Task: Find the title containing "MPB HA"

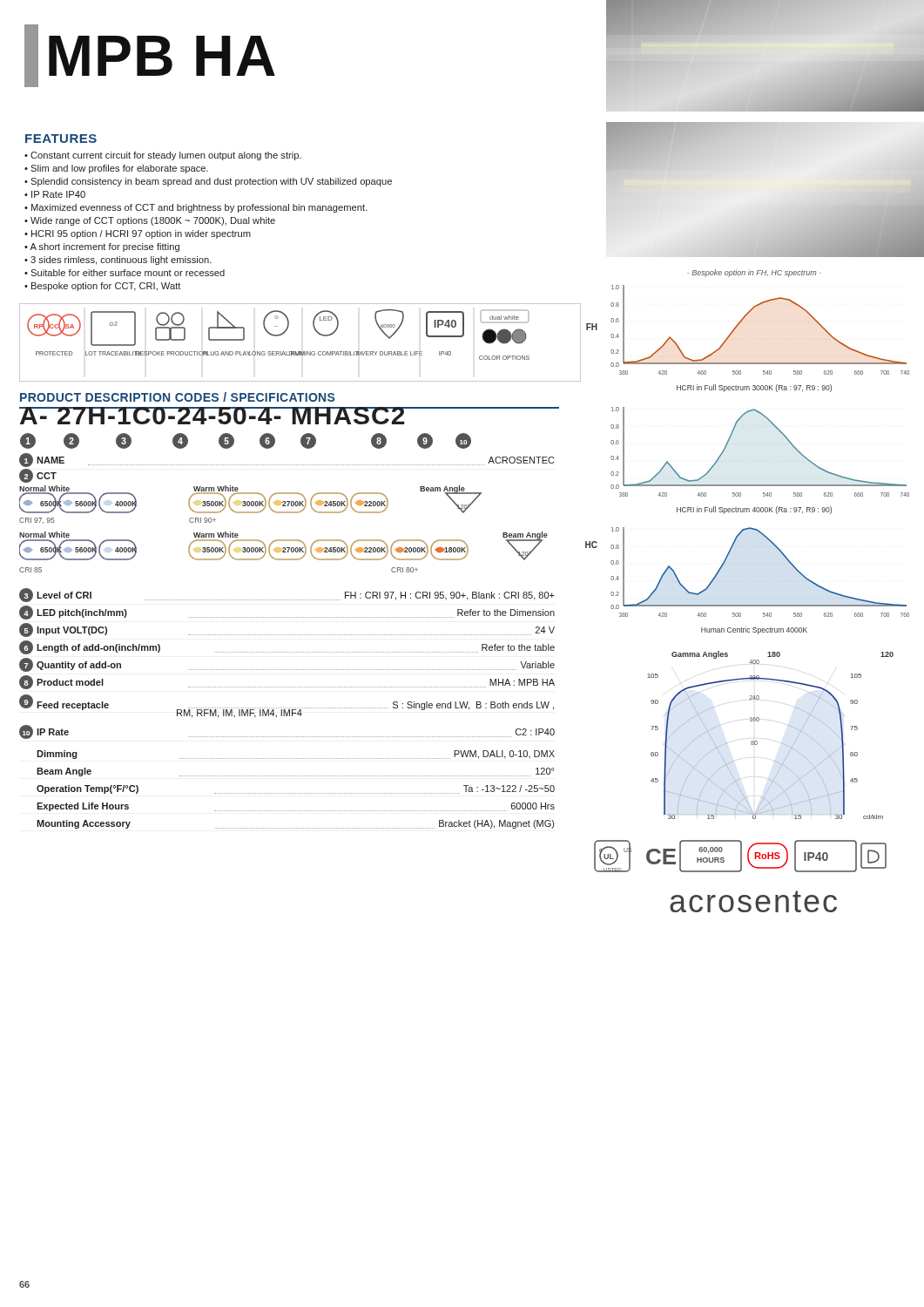Action: pos(151,56)
